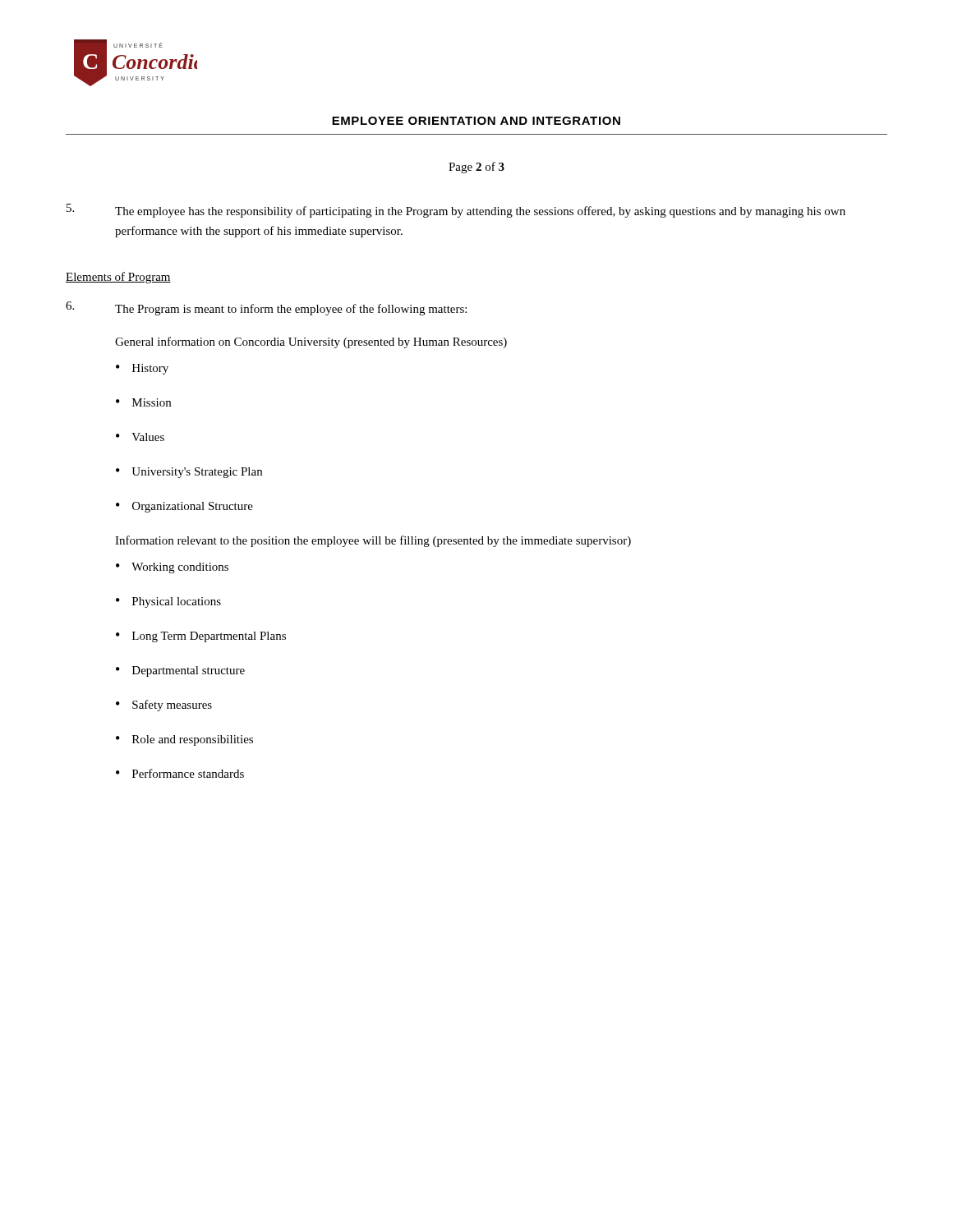Locate the region starting "• Values"

[x=140, y=437]
